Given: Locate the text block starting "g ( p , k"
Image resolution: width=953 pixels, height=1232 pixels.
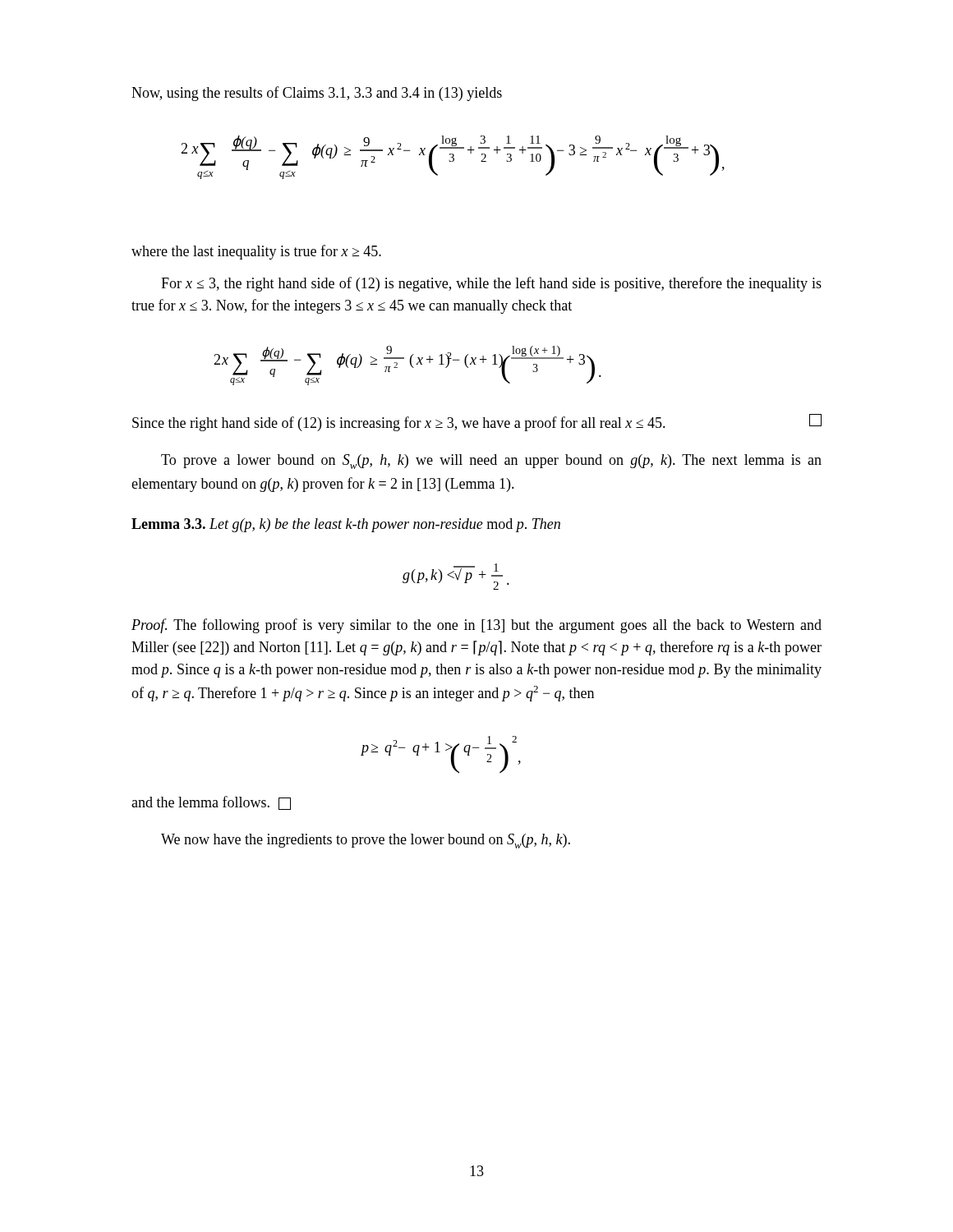Looking at the screenshot, I should point(476,575).
